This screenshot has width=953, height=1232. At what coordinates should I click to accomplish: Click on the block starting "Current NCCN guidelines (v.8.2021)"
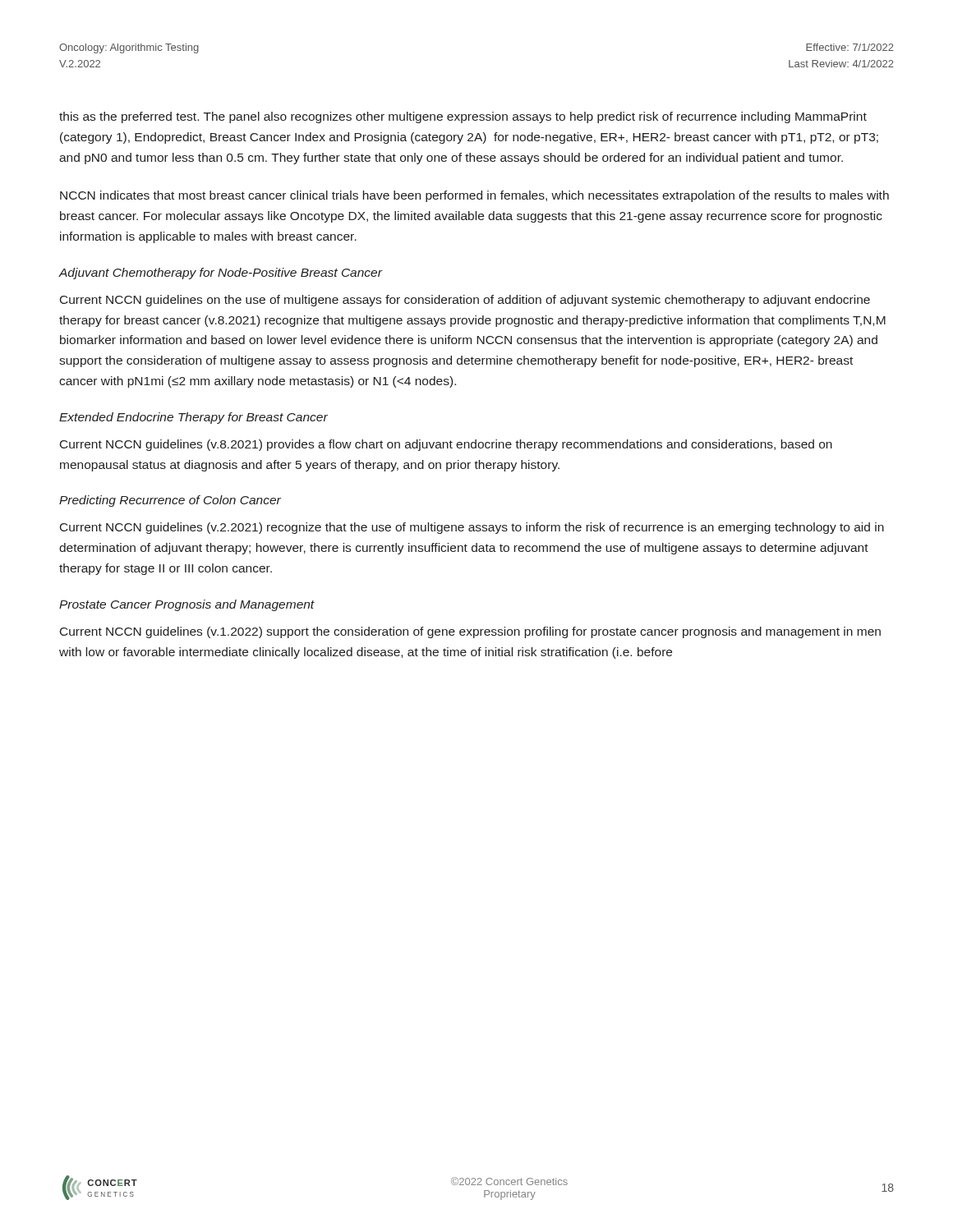point(446,454)
